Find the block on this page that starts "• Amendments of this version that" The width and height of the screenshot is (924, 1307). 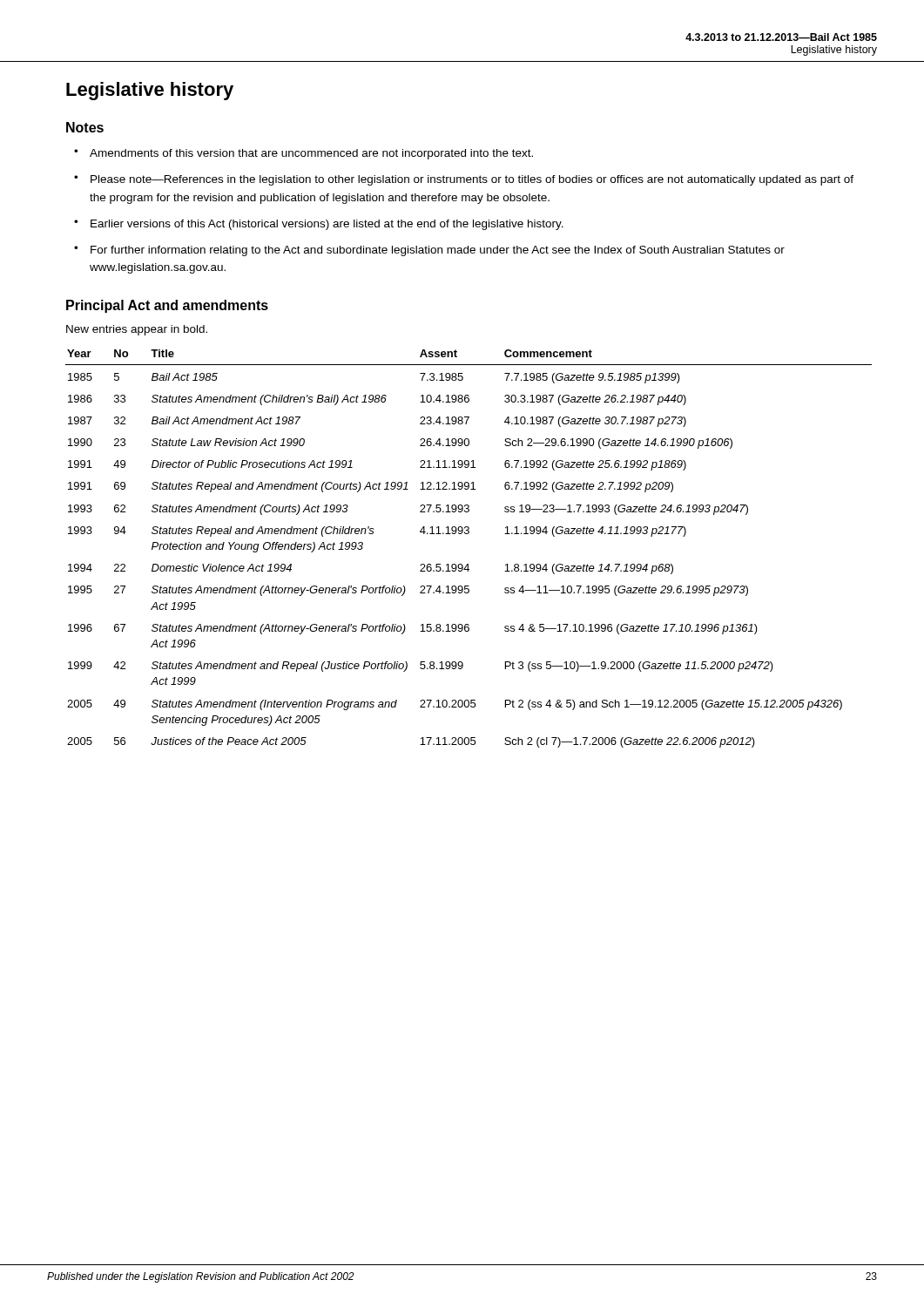(x=304, y=154)
